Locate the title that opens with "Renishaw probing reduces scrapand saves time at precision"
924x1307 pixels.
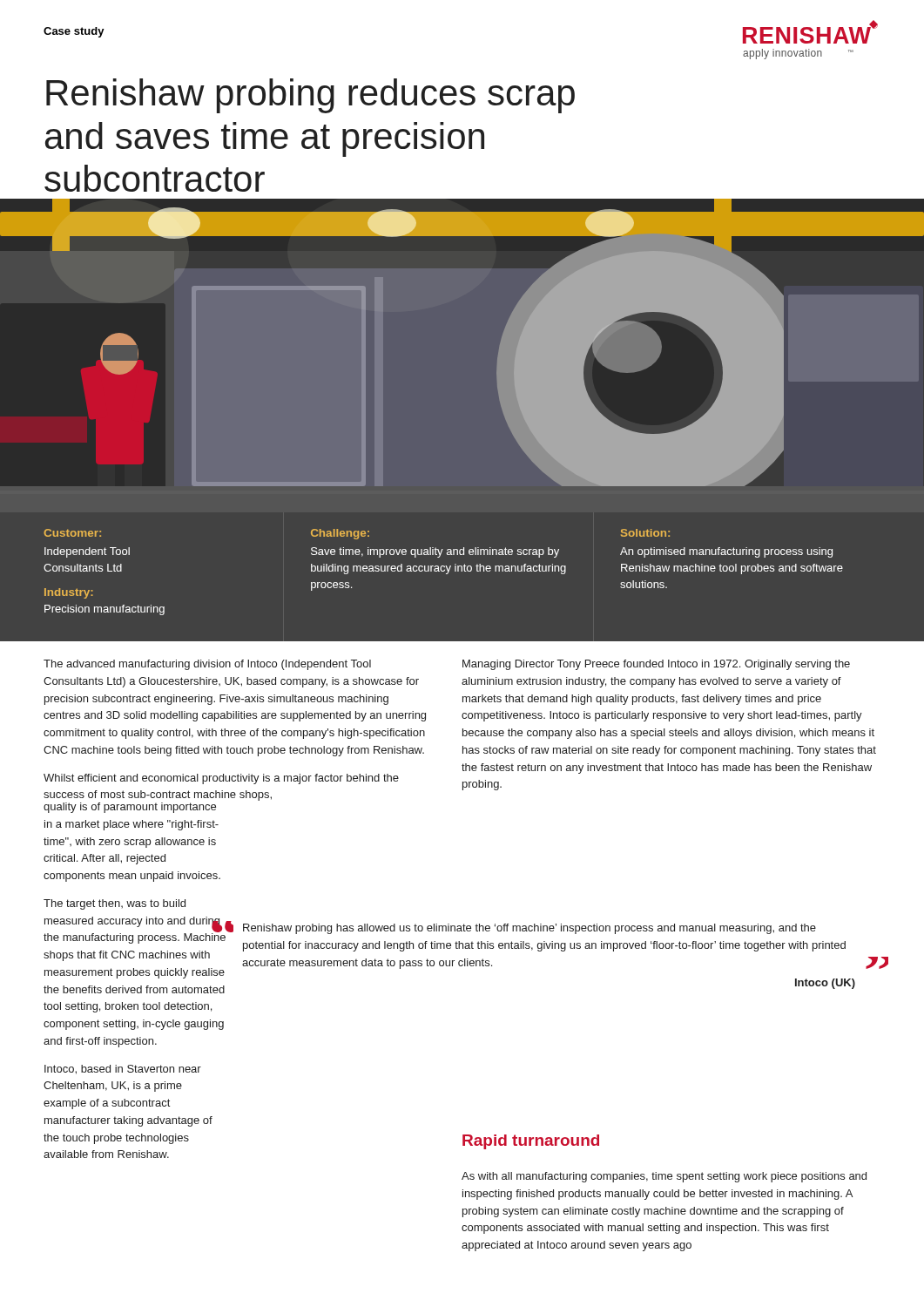348,136
